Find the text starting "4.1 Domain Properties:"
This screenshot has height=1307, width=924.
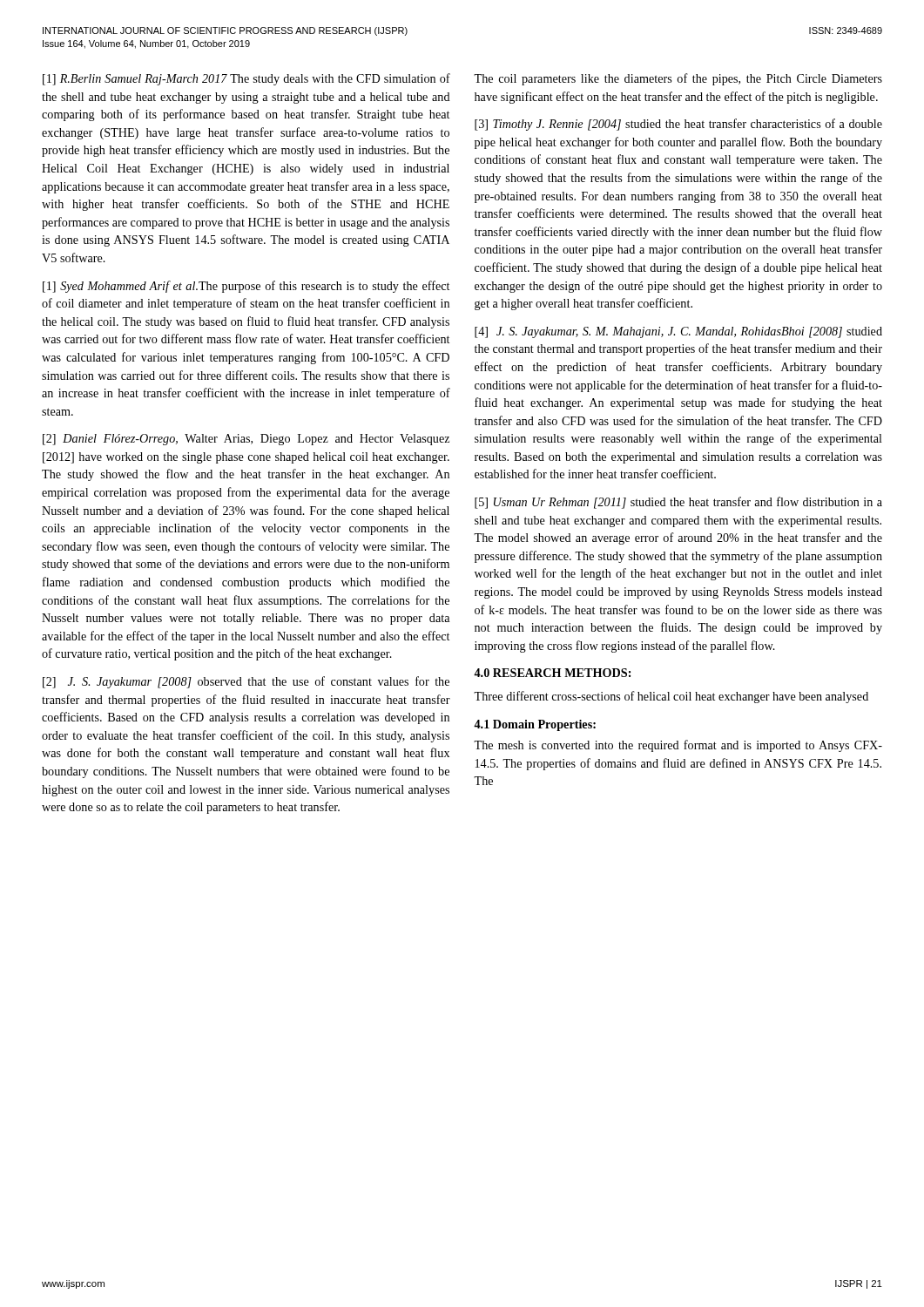tap(535, 724)
